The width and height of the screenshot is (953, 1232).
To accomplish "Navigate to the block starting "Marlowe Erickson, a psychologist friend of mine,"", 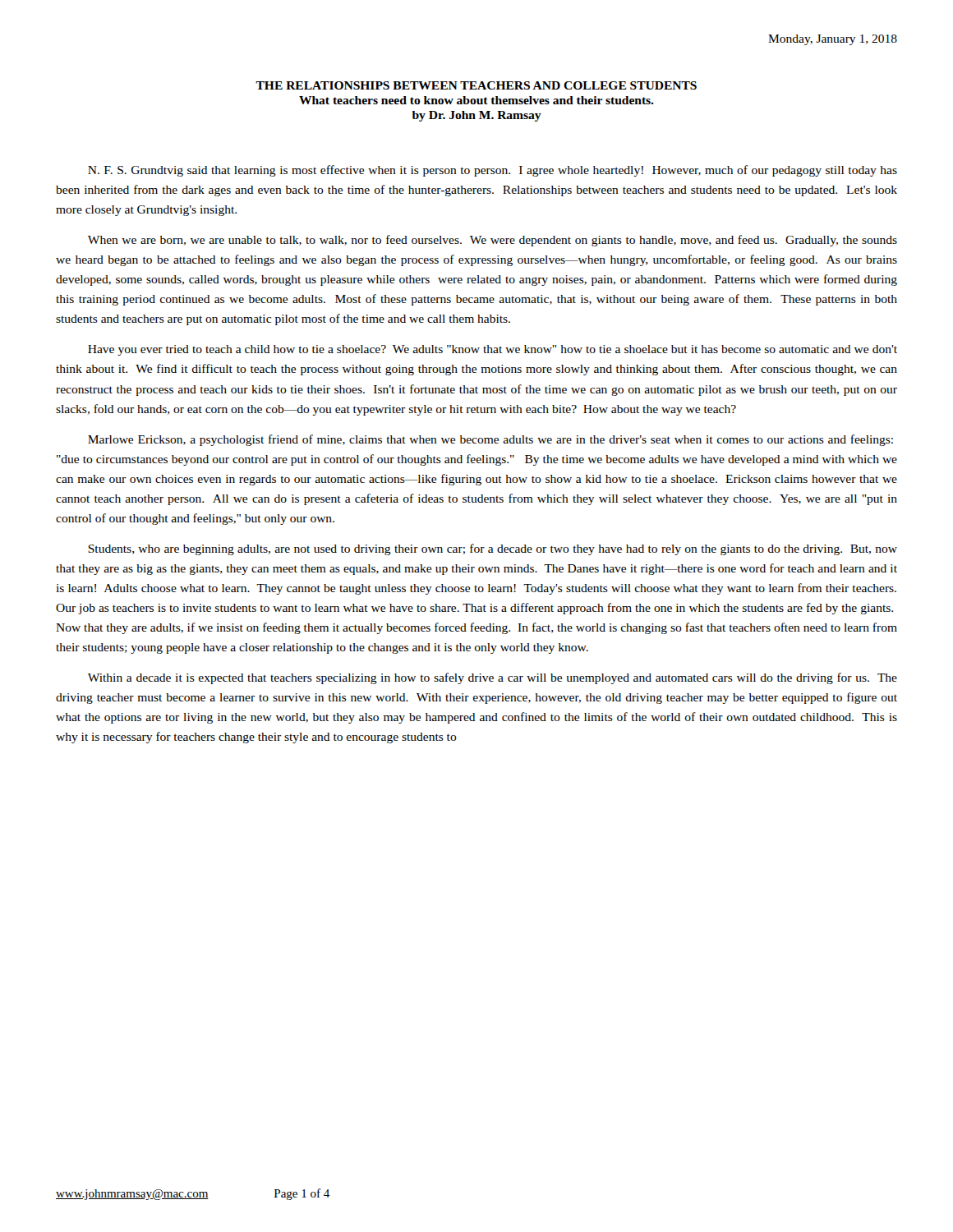I will tap(476, 478).
